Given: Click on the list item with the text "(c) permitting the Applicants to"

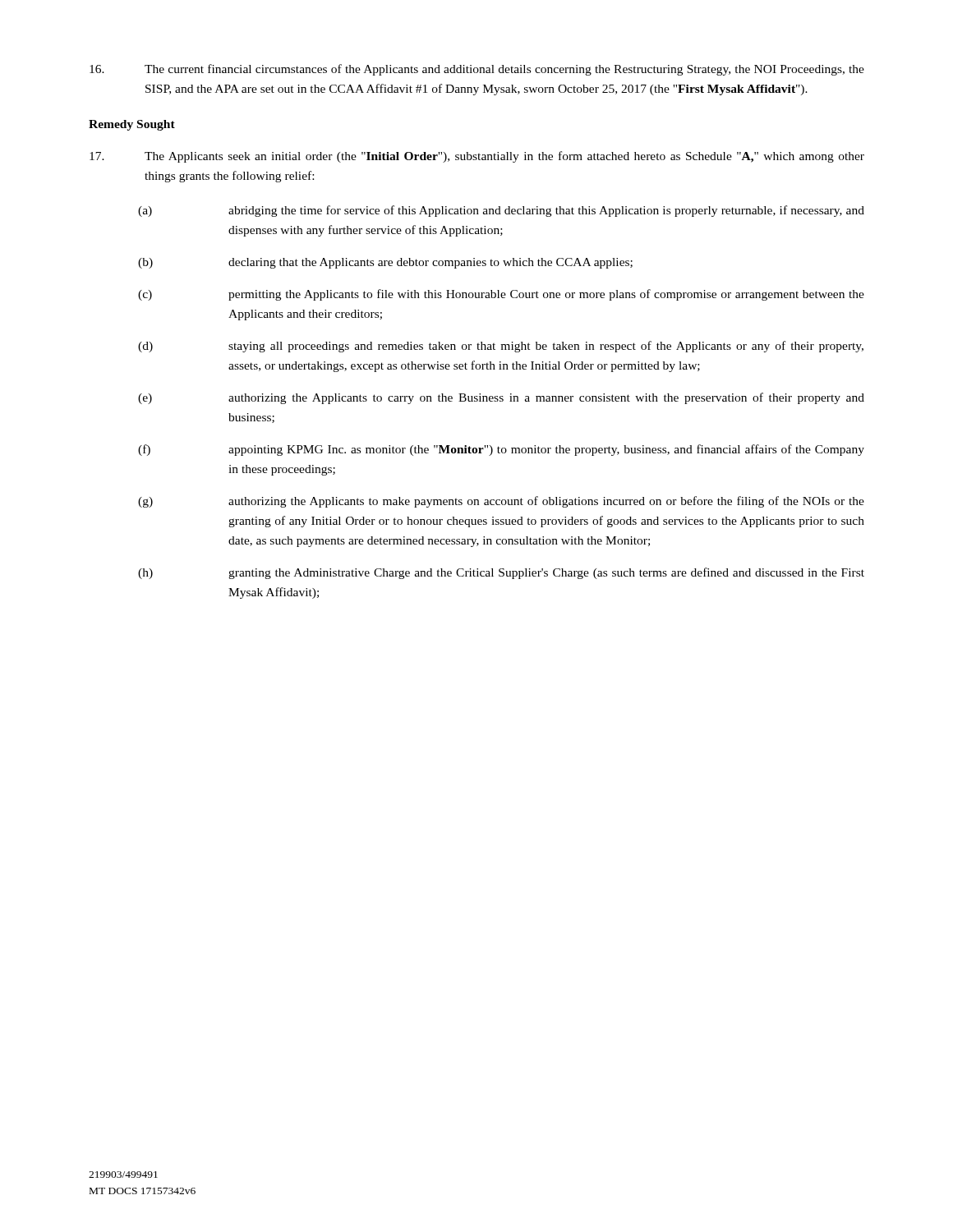Looking at the screenshot, I should coord(476,304).
